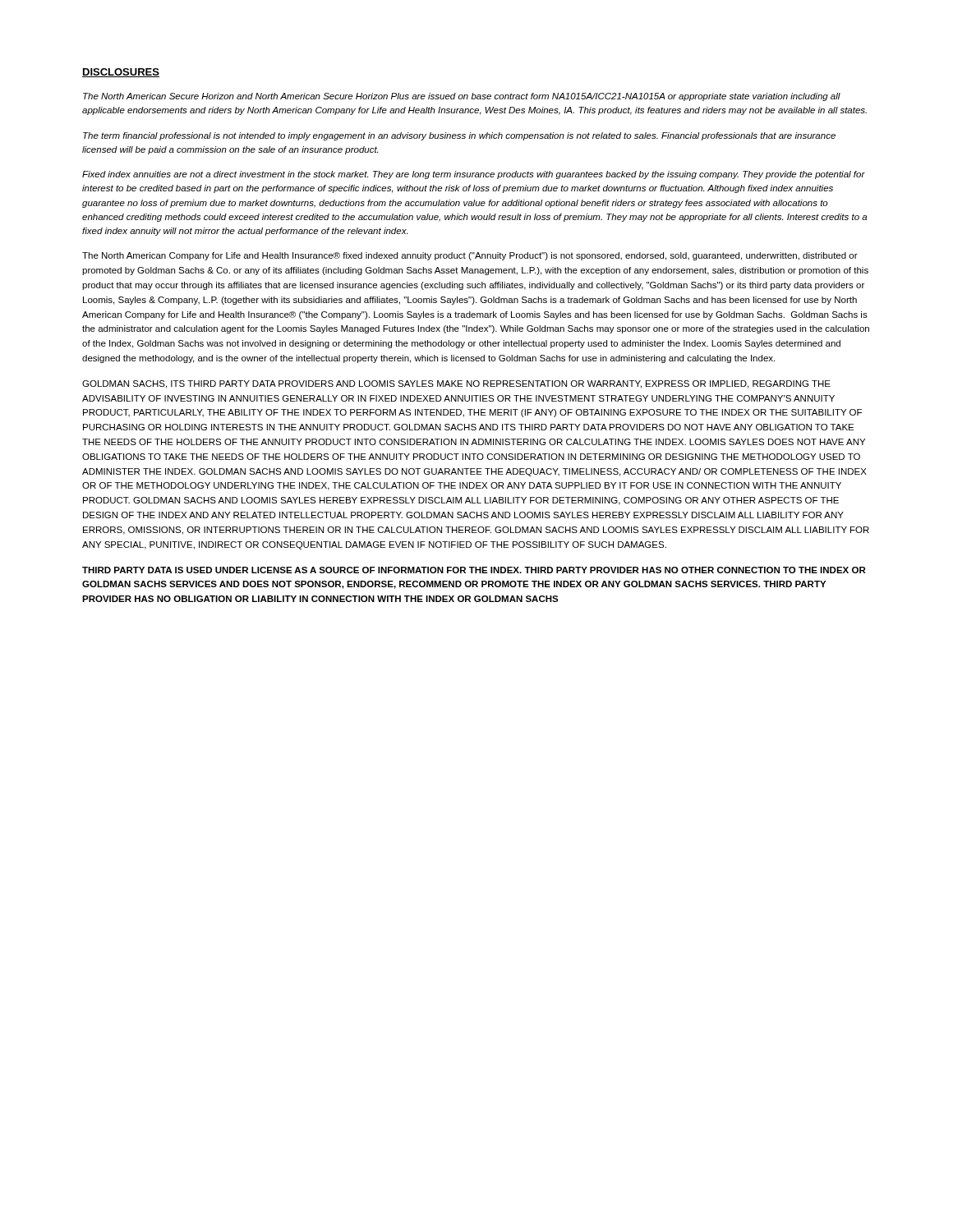Where is the passage that starts "Fixed index annuities"?
The image size is (953, 1232).
click(475, 202)
